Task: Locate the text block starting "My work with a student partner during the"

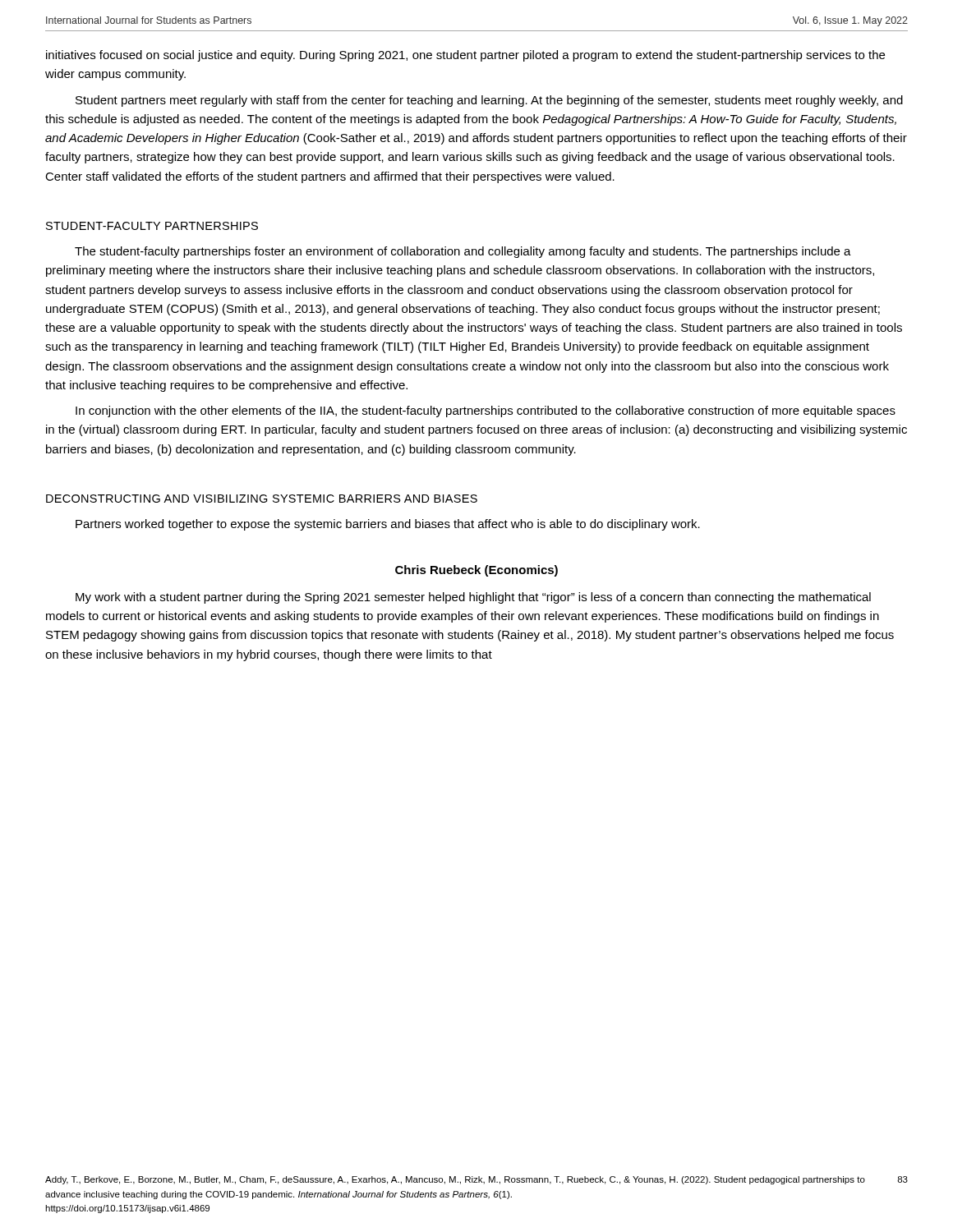Action: point(476,625)
